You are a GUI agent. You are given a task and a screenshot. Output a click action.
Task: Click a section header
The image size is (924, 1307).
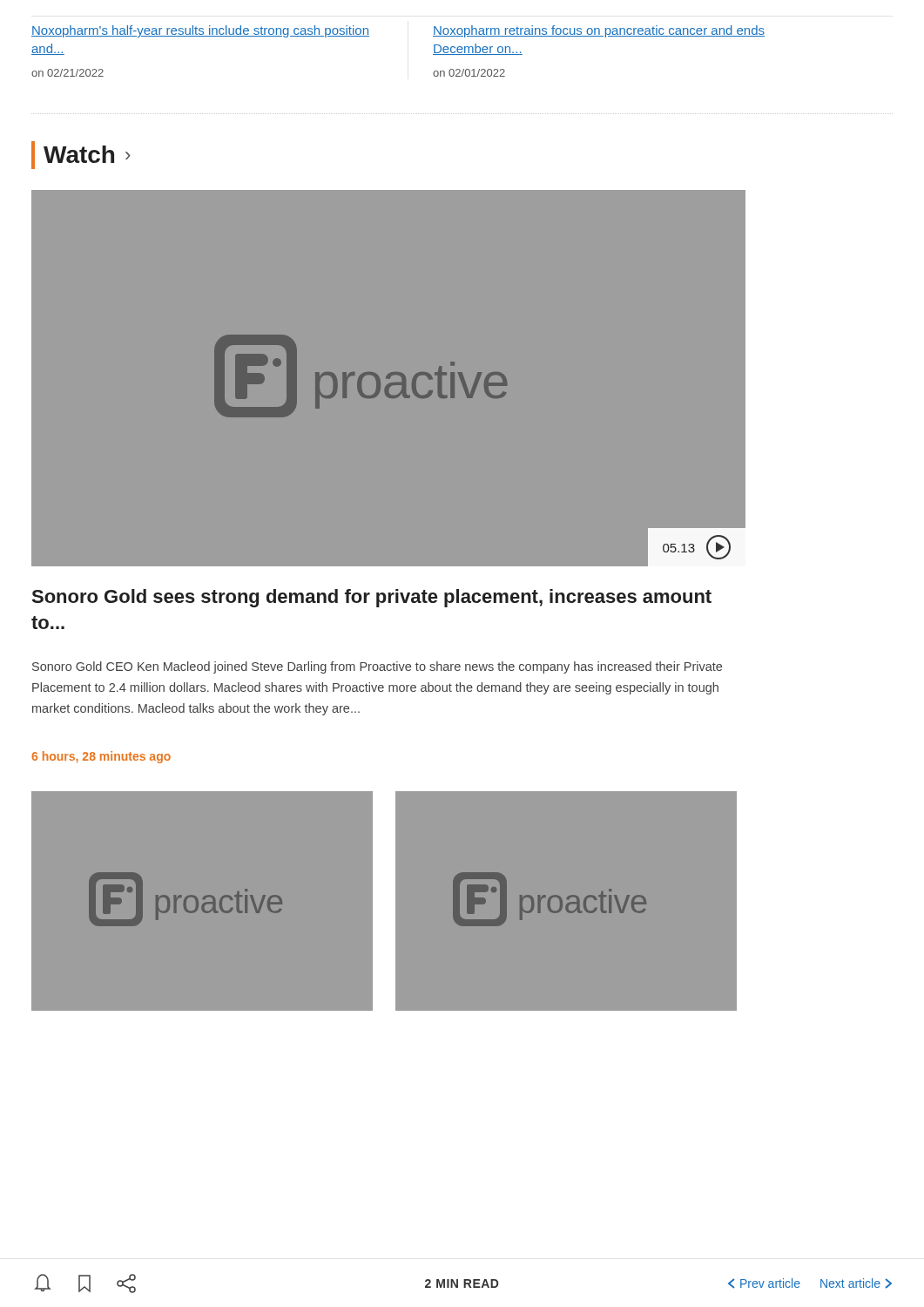point(87,155)
